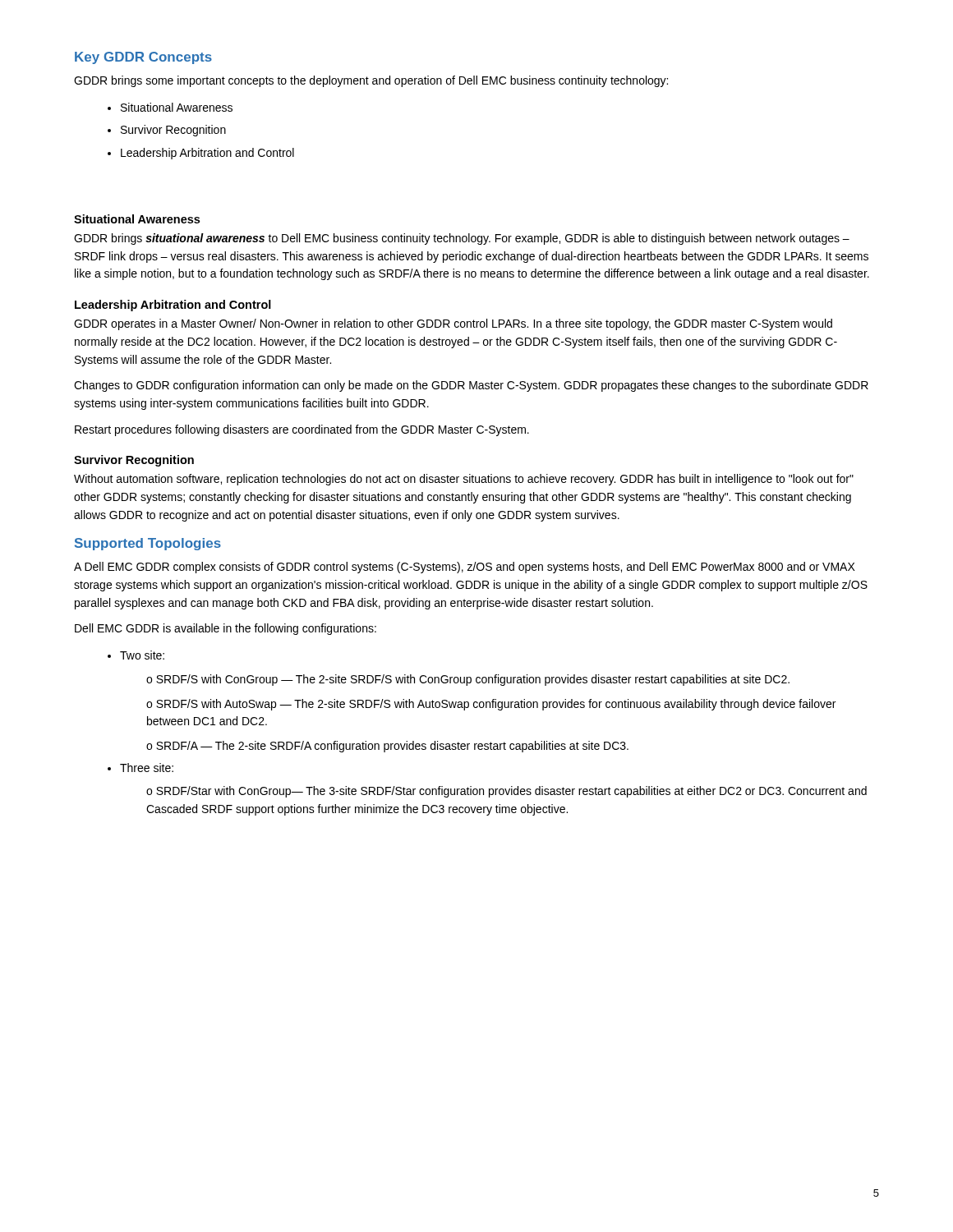
Task: Select the section header that reads "Situational Awareness"
Action: [x=137, y=219]
